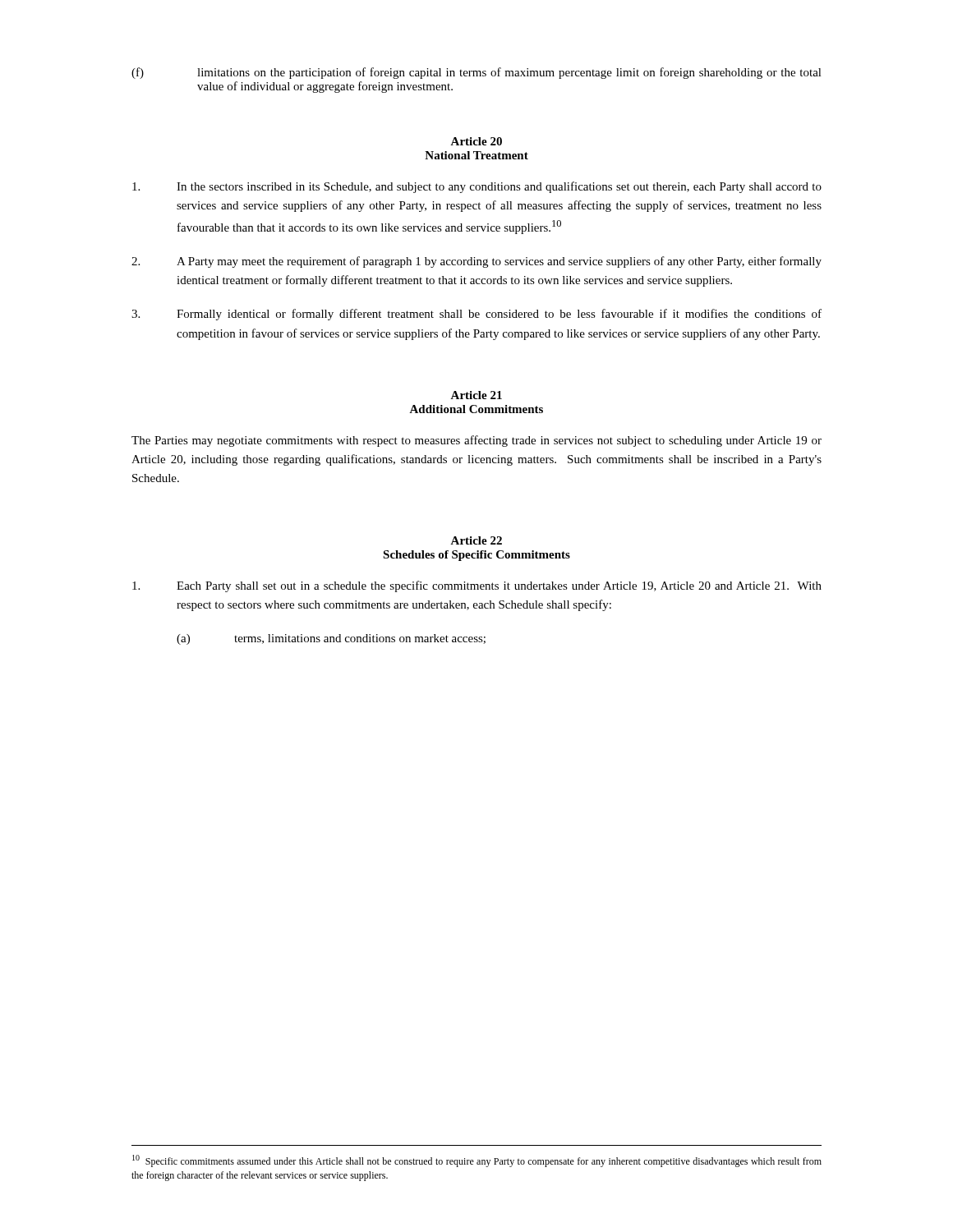Locate the section header that opens with "Article 20 National"

(x=476, y=149)
